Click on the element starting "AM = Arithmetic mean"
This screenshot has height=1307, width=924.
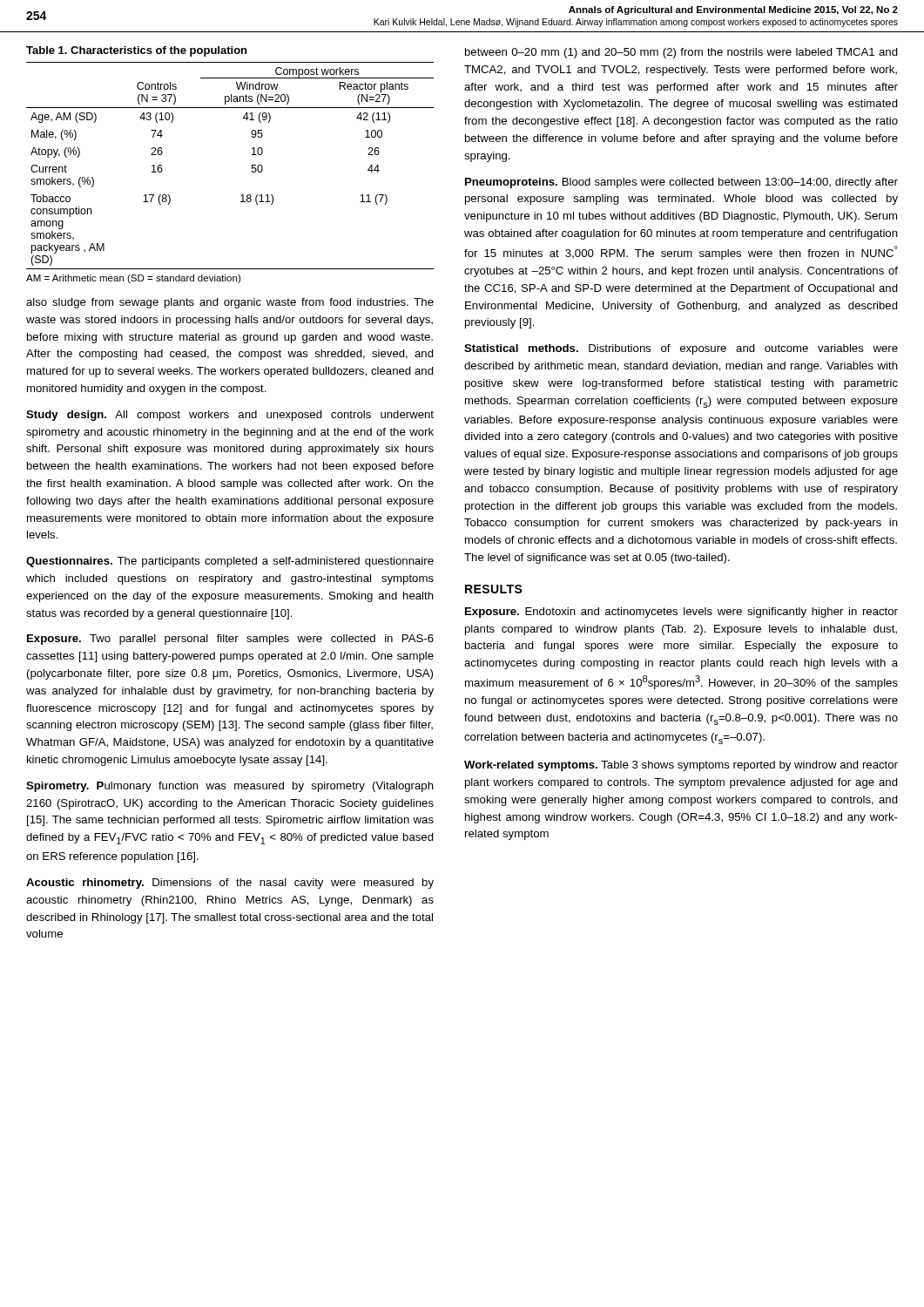click(134, 278)
